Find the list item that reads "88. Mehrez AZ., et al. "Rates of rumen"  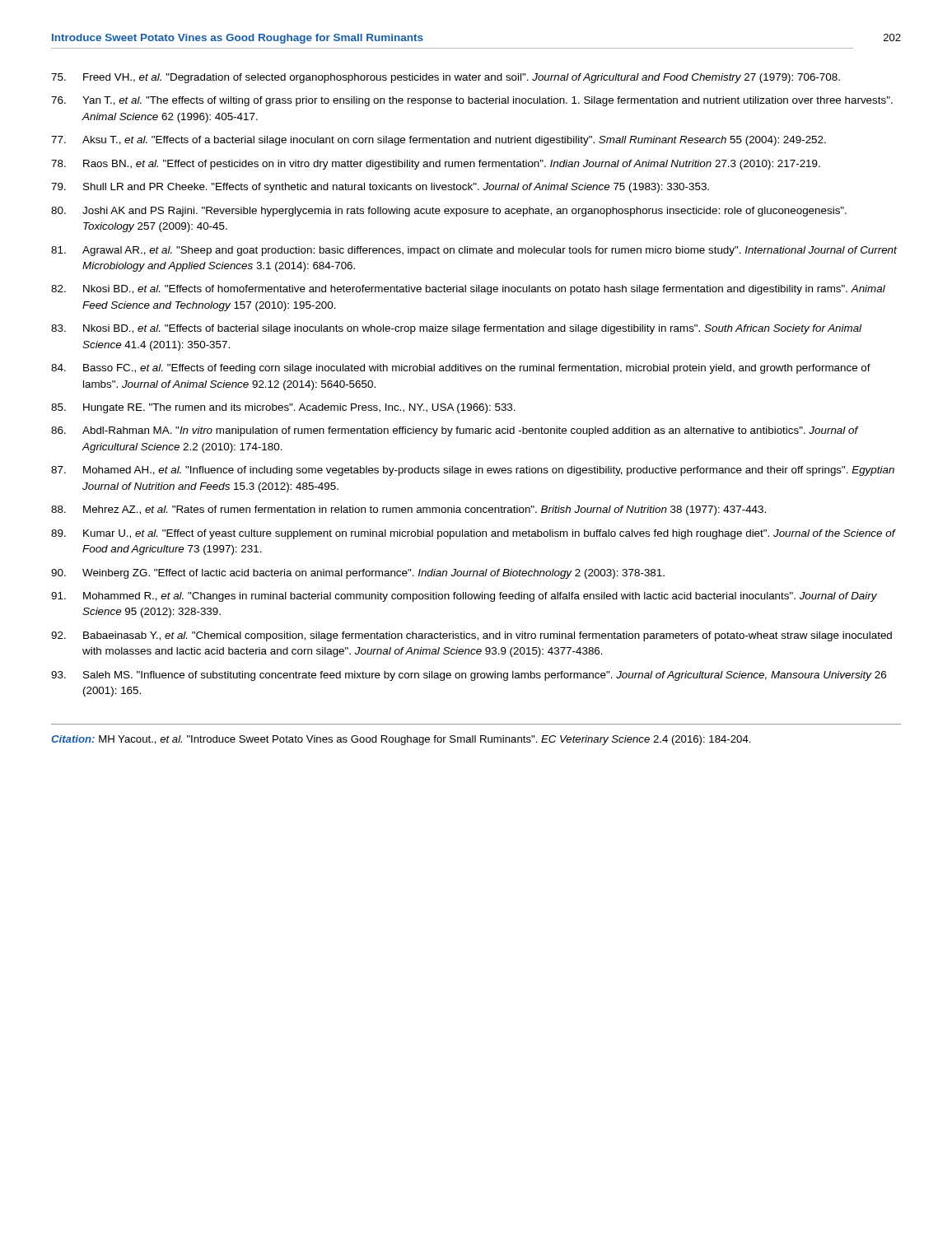476,510
